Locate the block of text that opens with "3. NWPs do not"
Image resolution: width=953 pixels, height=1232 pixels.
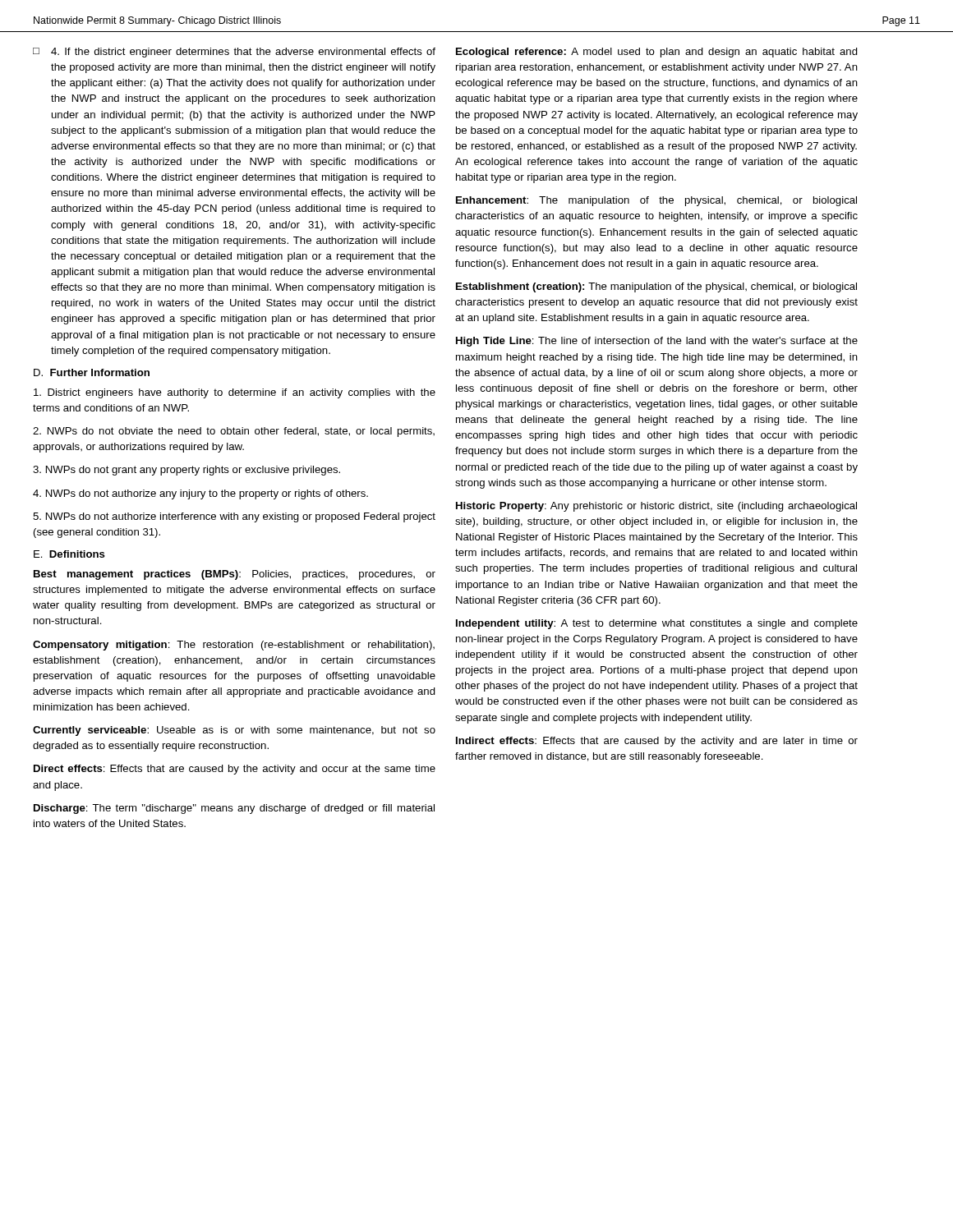187,470
